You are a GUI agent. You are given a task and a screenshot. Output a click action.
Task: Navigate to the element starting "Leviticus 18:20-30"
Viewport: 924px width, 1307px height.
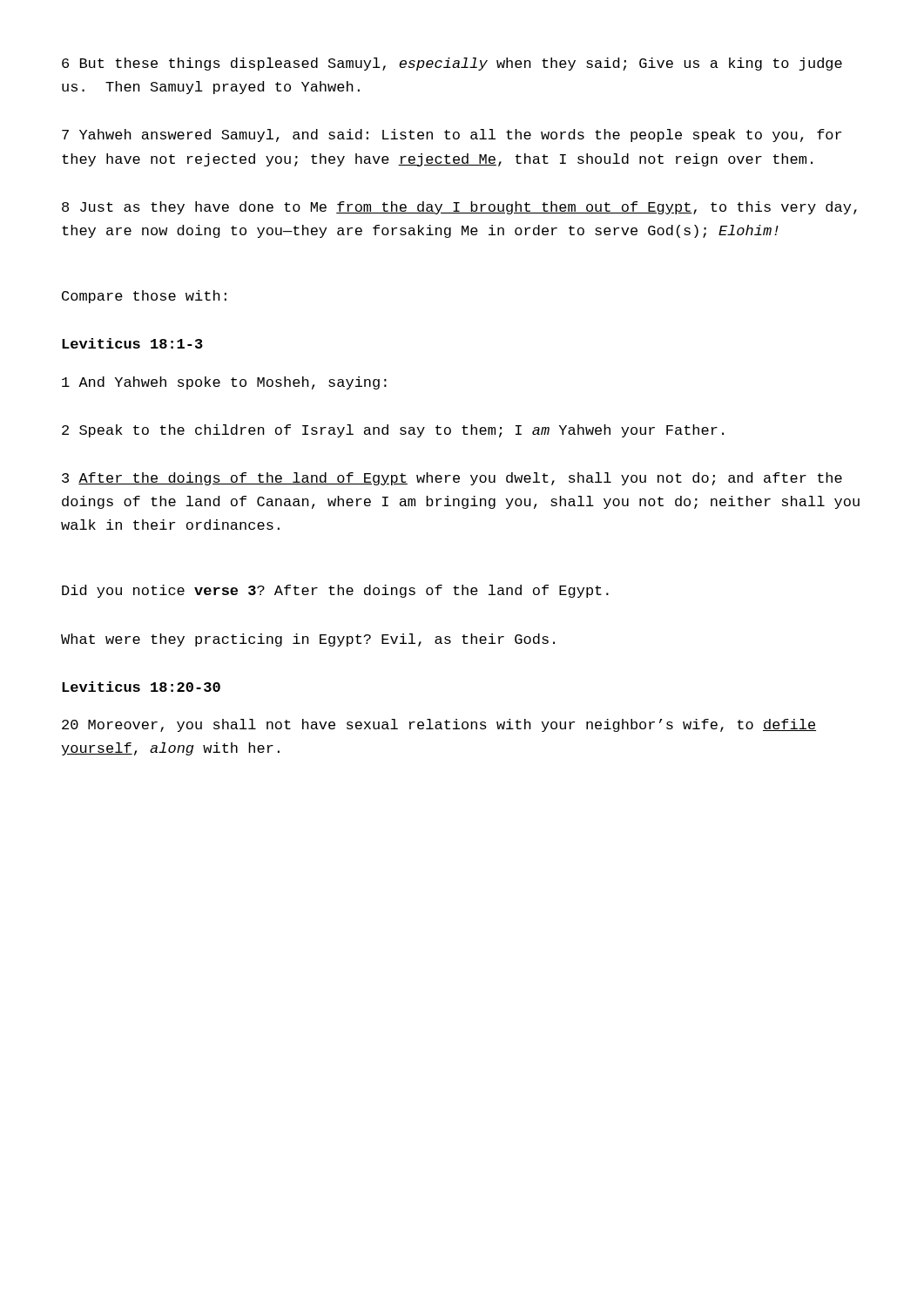141,688
